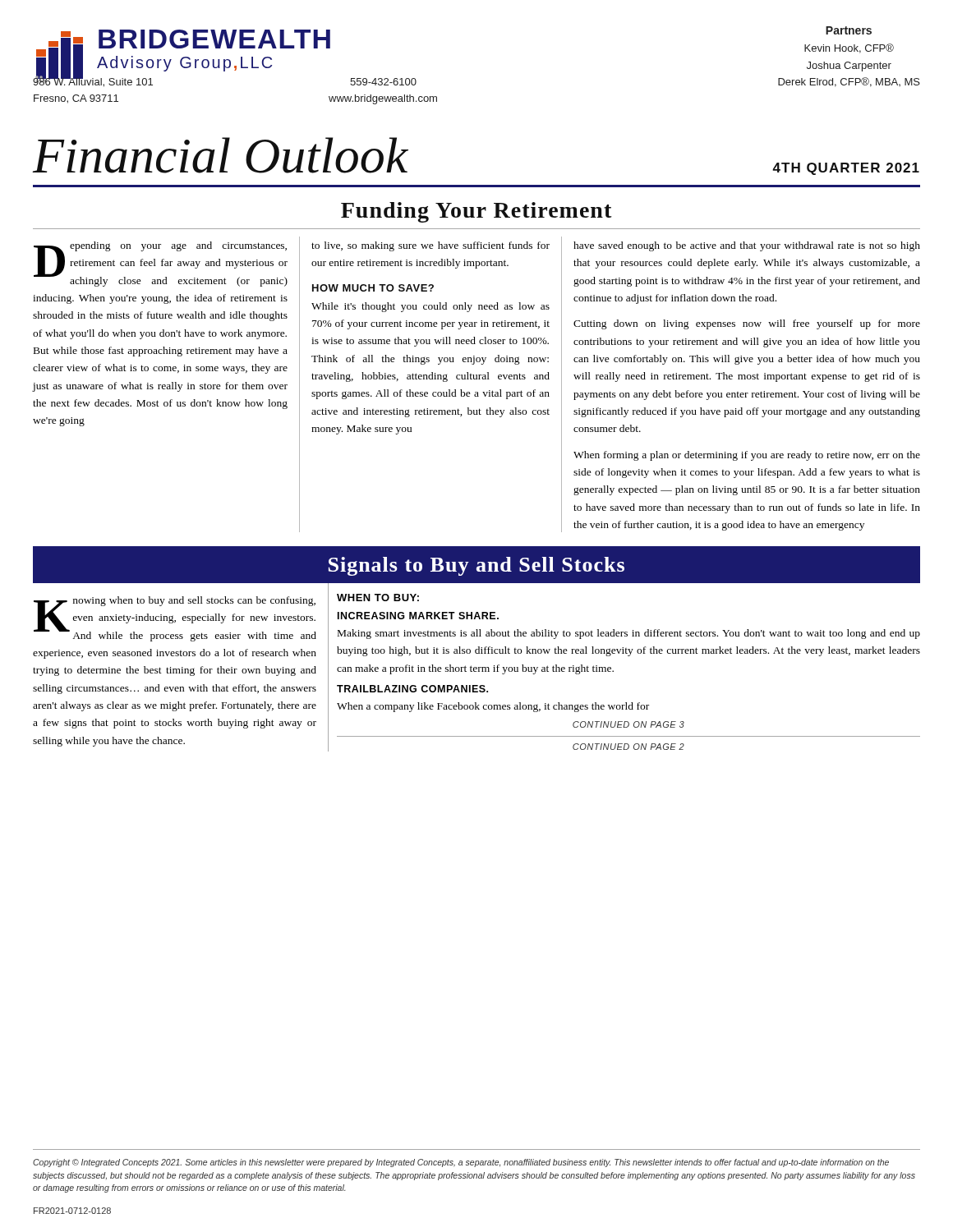Select the title
The height and width of the screenshot is (1232, 953).
(220, 155)
